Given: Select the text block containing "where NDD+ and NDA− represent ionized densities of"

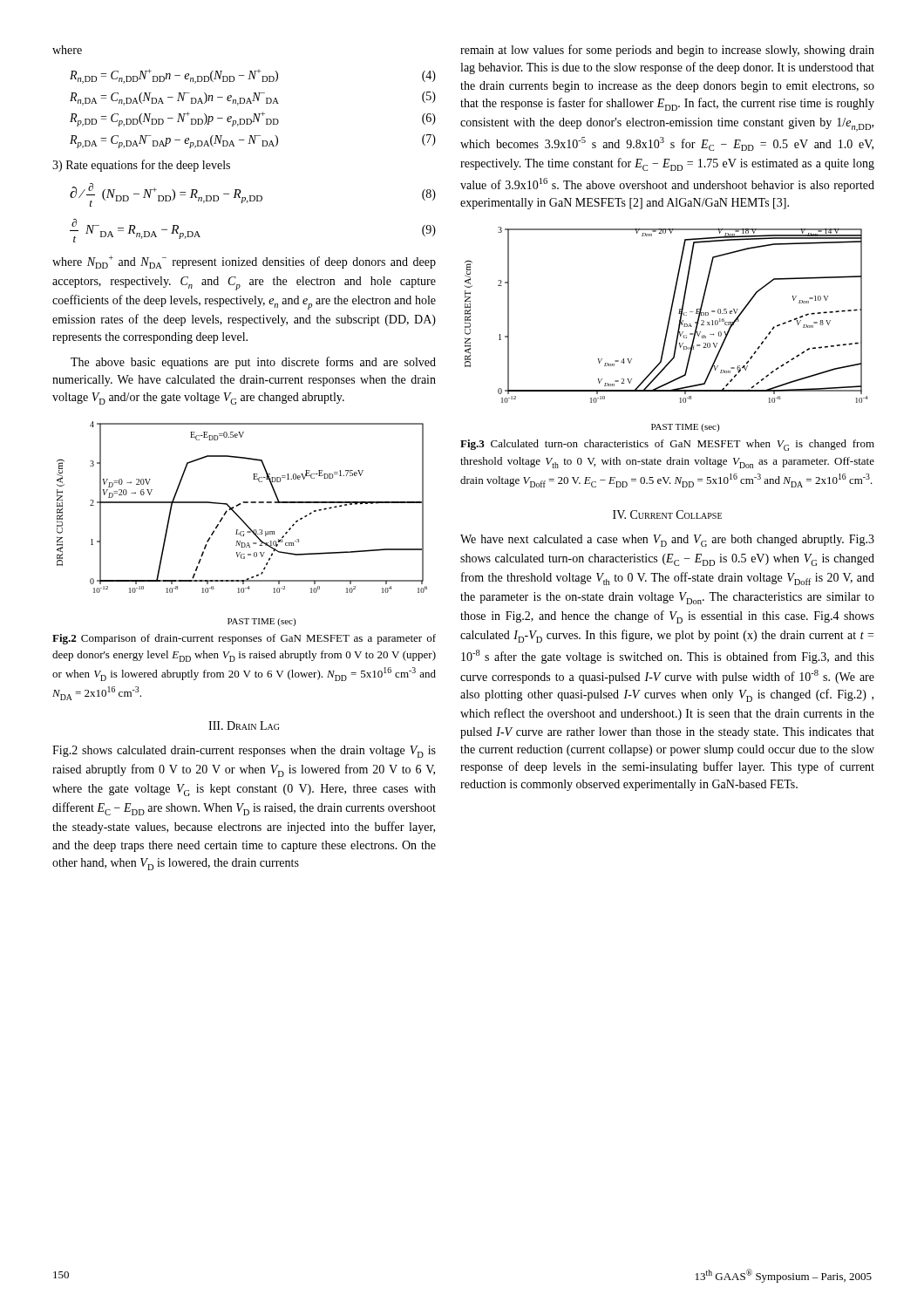Looking at the screenshot, I should coord(244,330).
